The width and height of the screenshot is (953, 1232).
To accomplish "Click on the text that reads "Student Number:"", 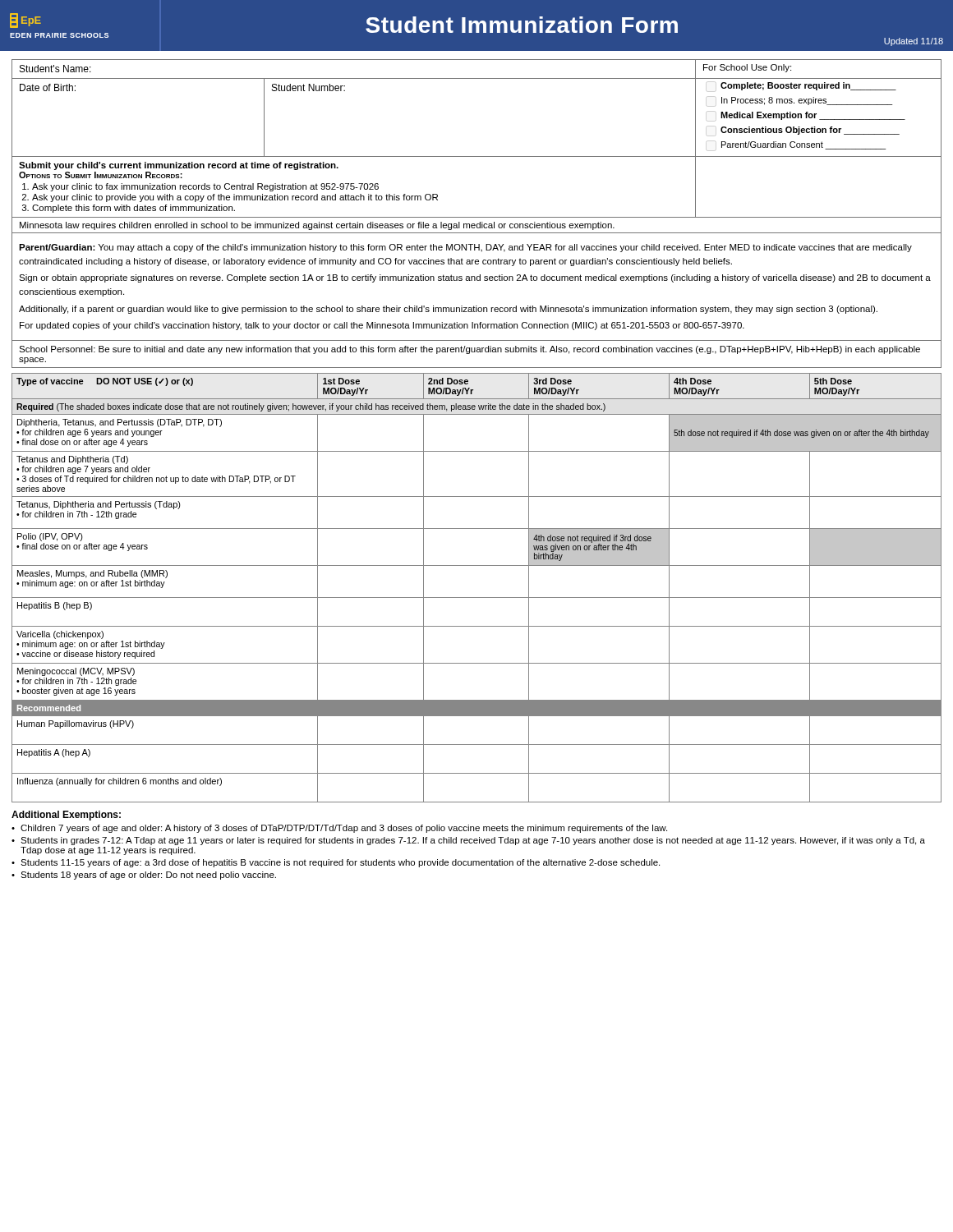I will coord(308,88).
